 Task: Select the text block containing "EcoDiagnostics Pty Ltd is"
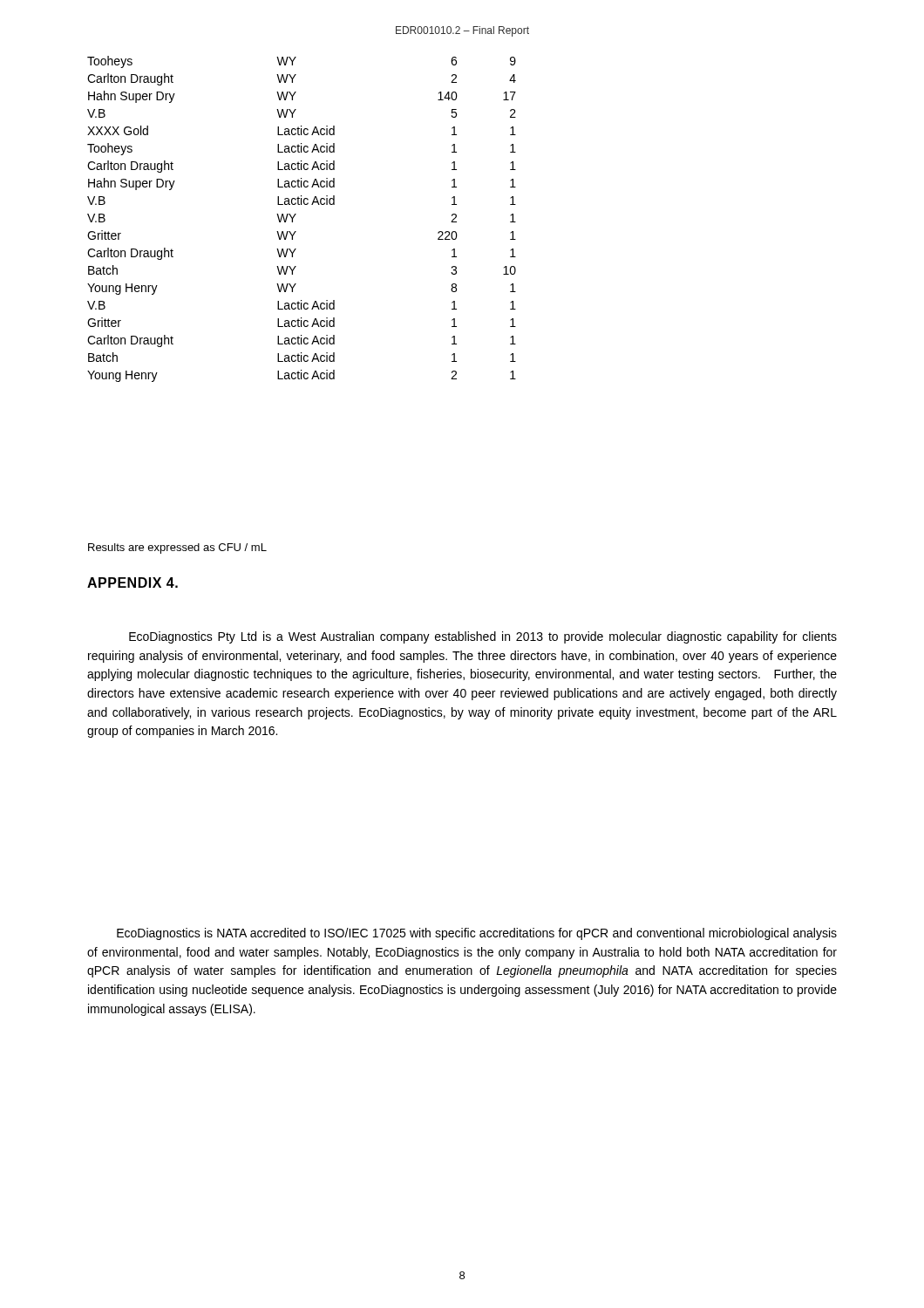[x=462, y=684]
